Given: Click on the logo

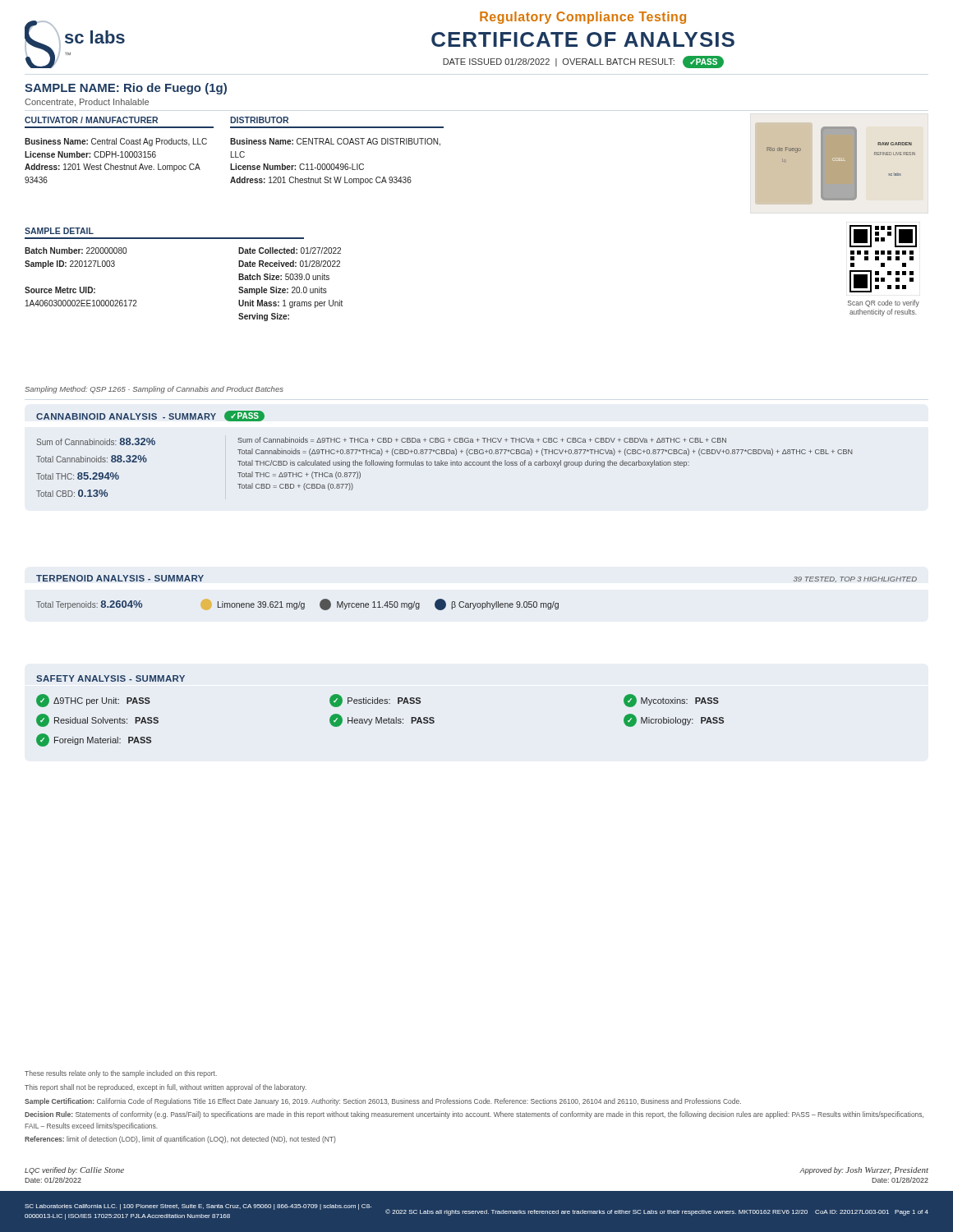Looking at the screenshot, I should (97, 41).
